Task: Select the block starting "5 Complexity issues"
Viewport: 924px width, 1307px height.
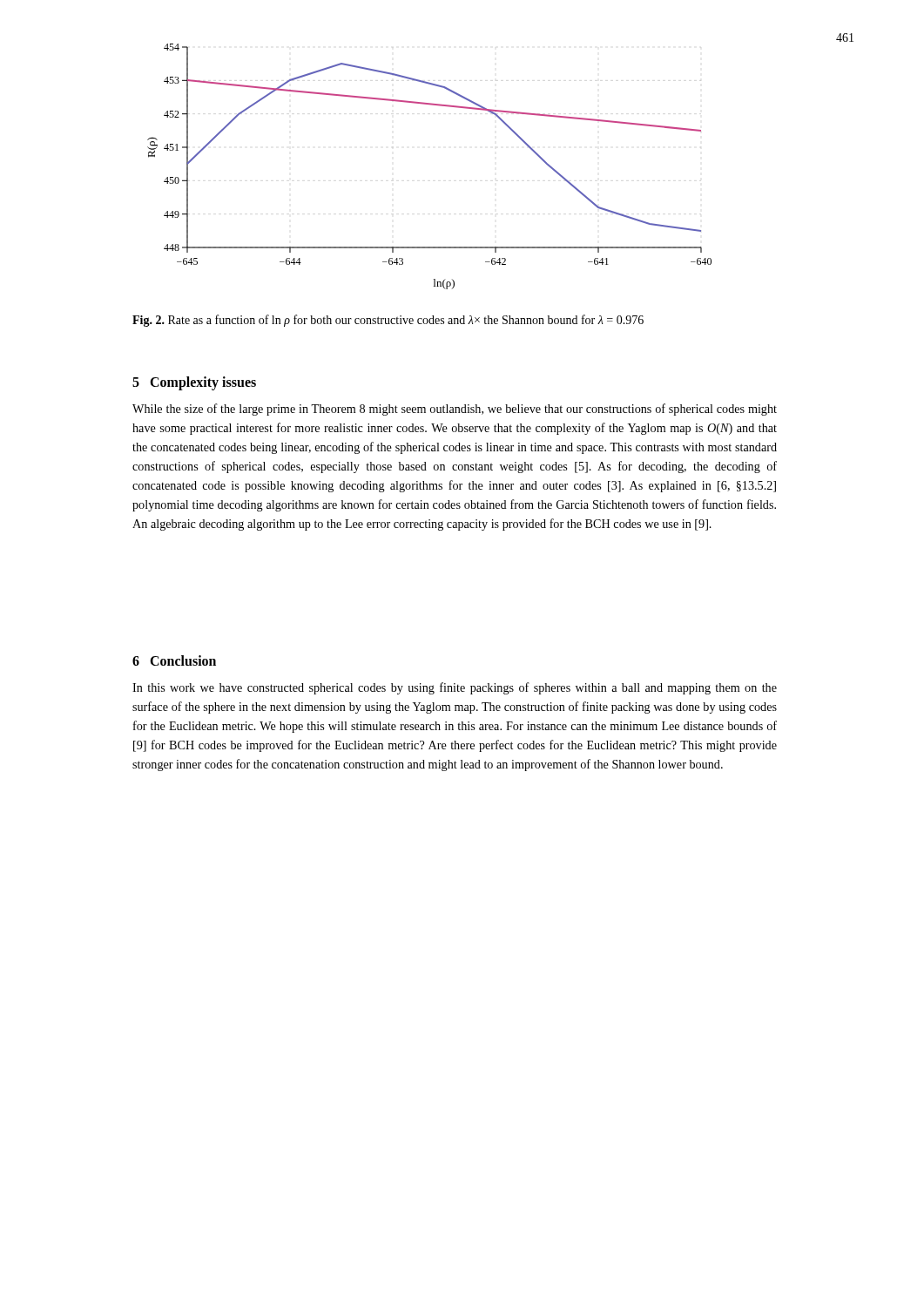Action: (x=194, y=382)
